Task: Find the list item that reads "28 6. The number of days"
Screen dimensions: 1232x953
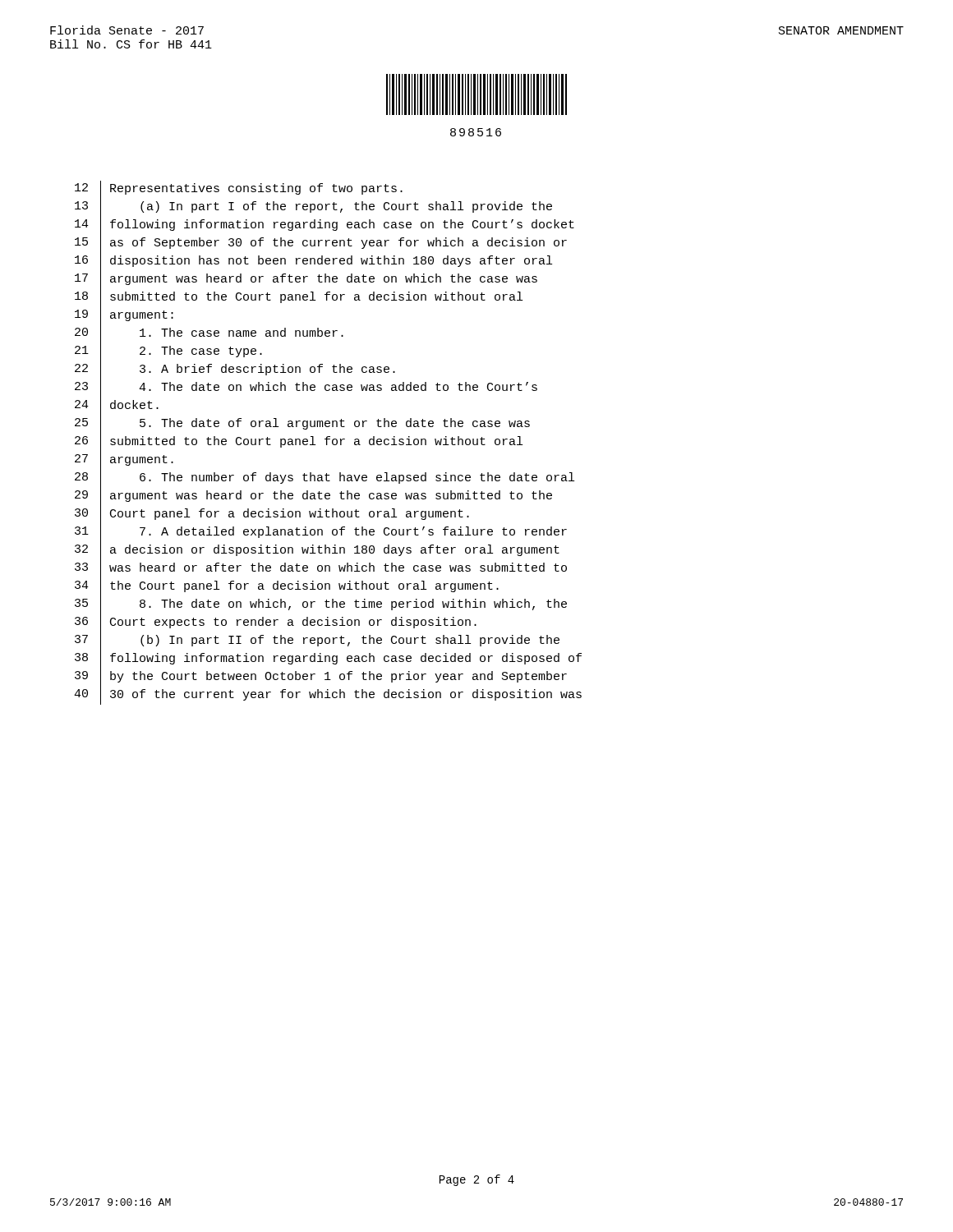Action: tap(476, 479)
